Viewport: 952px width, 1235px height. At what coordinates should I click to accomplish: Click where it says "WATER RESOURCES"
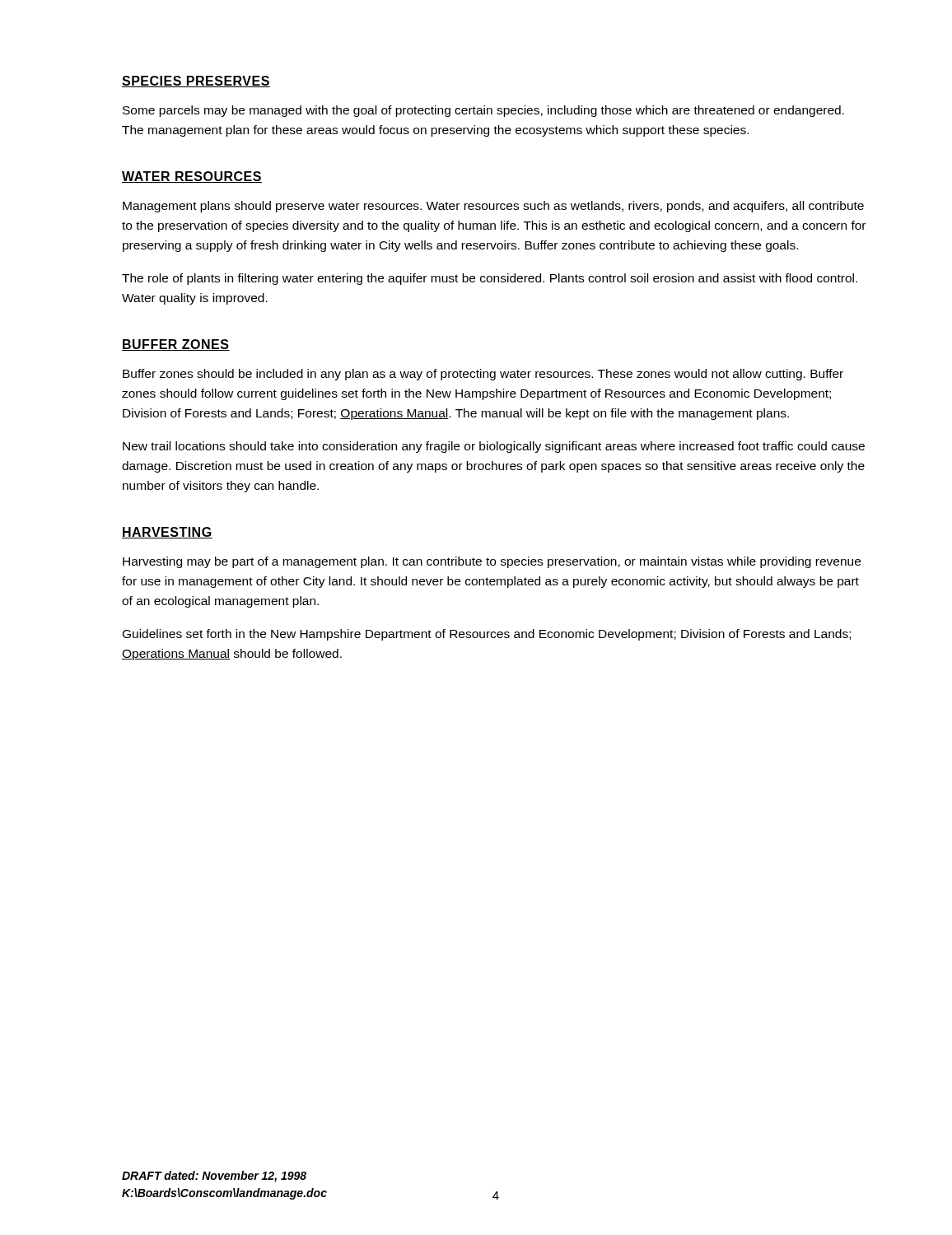[192, 177]
